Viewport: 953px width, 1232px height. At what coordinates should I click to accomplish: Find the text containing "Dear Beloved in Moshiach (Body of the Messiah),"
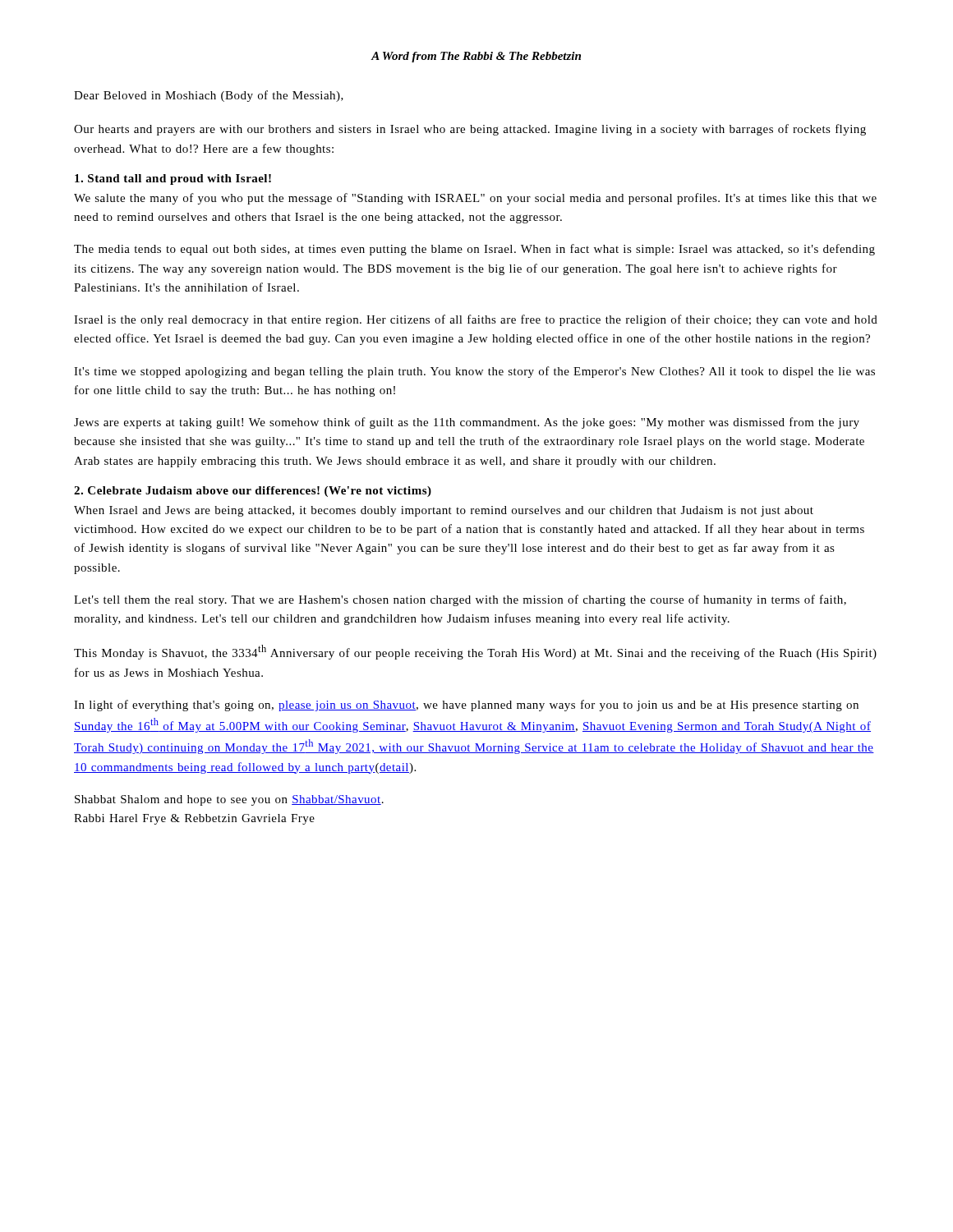coord(209,95)
